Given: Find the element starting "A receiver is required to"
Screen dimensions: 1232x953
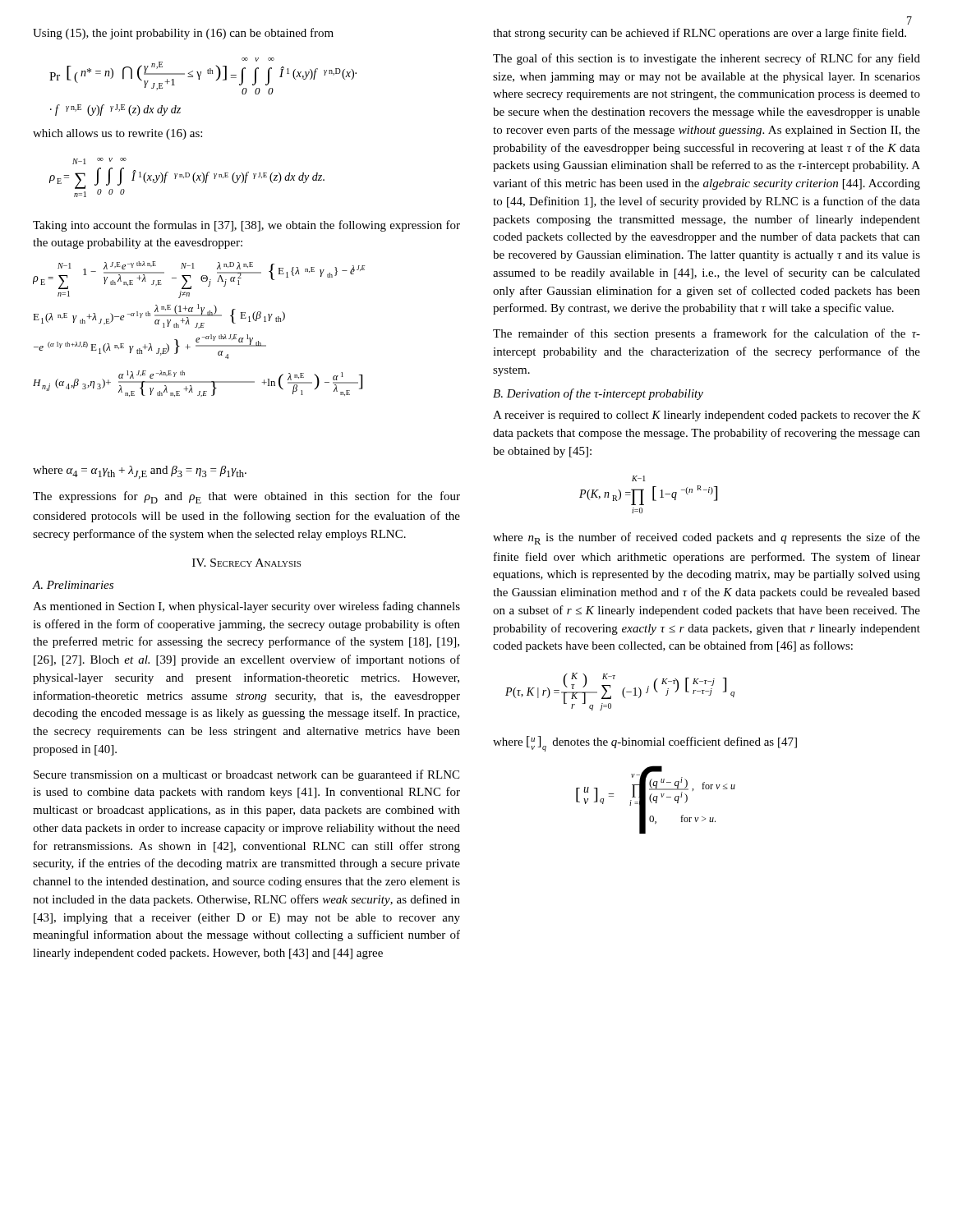Looking at the screenshot, I should pyautogui.click(x=707, y=433).
